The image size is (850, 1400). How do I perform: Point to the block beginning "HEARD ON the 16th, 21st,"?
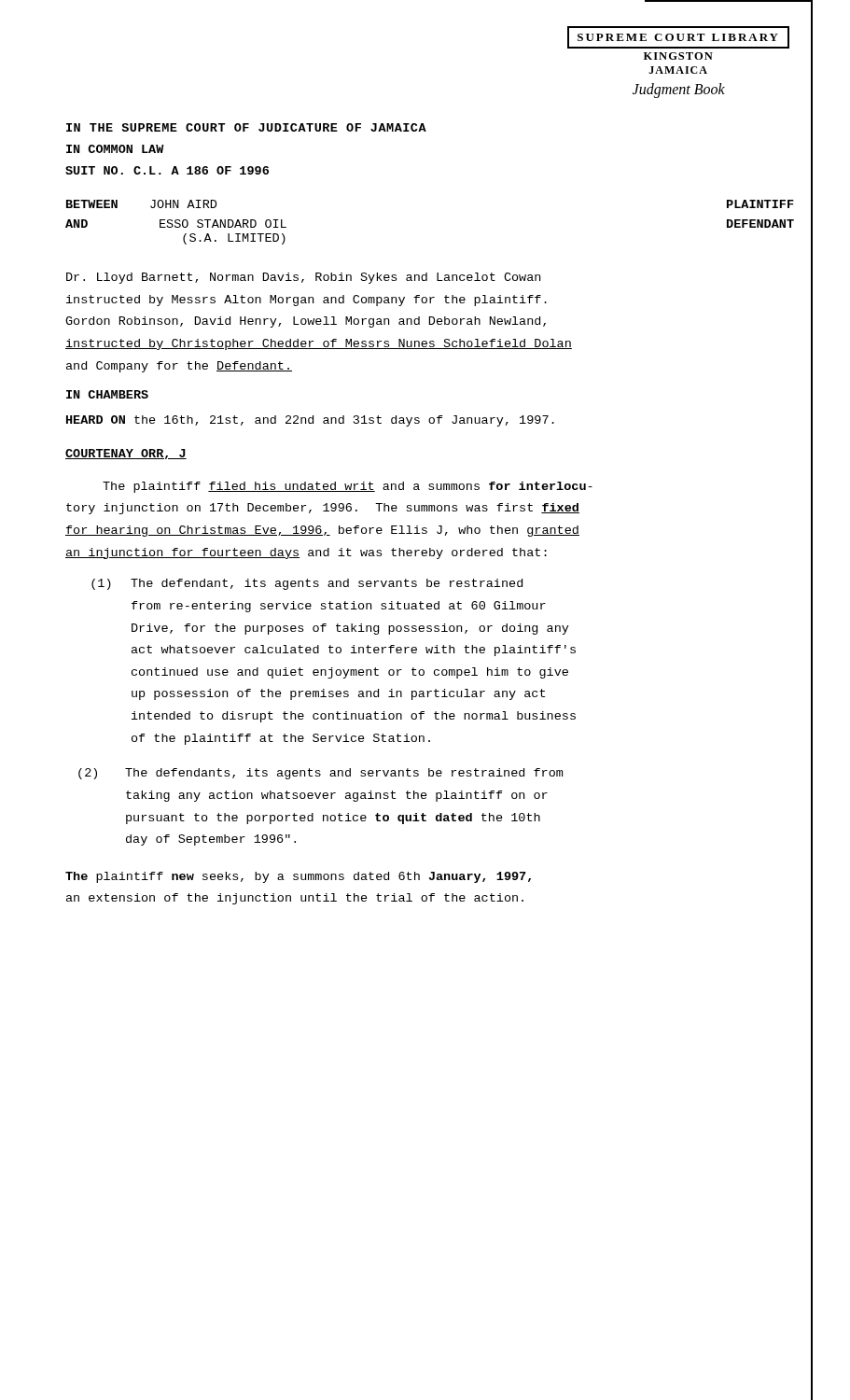[x=311, y=421]
